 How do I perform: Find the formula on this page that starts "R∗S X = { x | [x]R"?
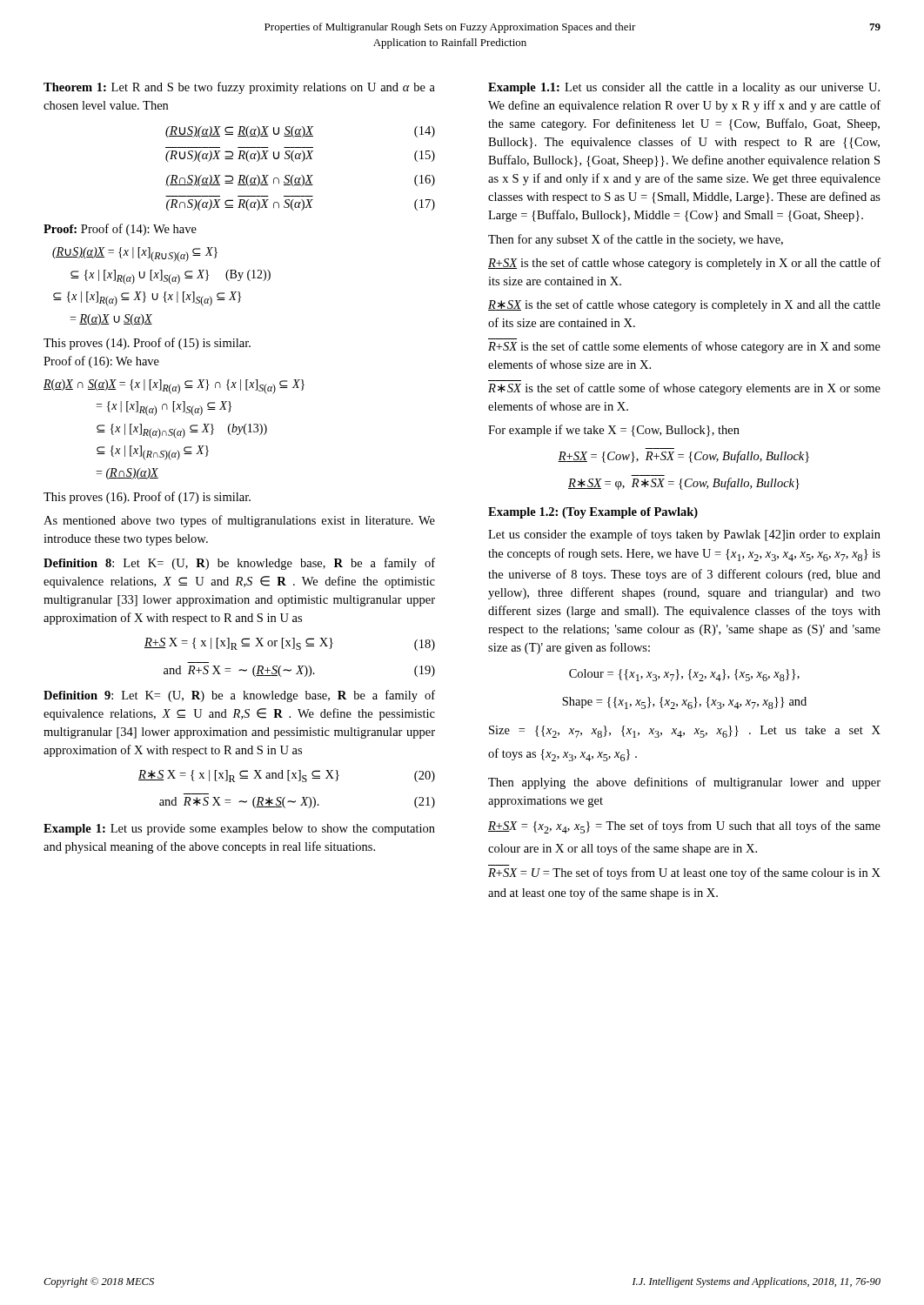pos(287,776)
